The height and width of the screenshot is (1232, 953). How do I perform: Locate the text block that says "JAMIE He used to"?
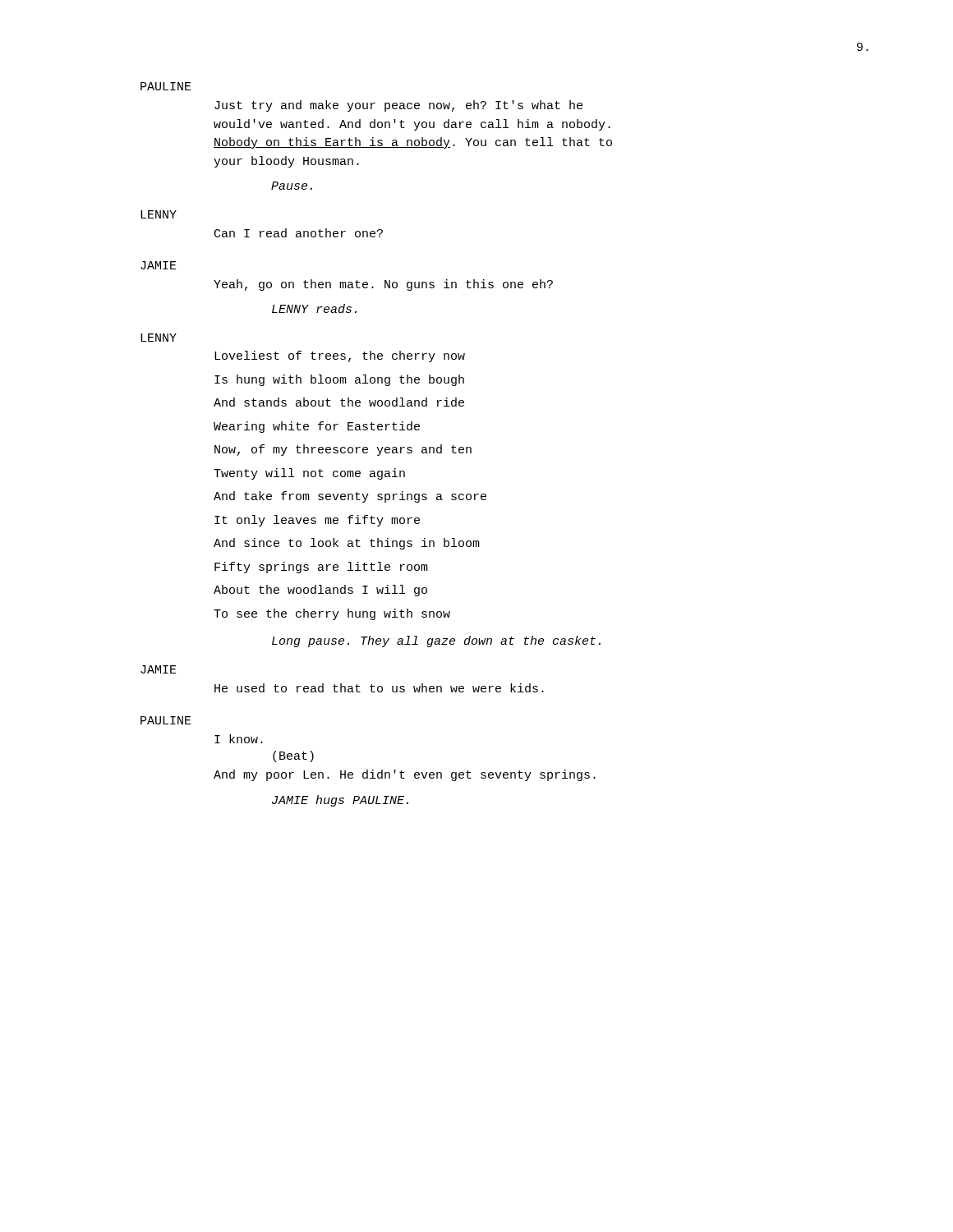[x=476, y=682]
